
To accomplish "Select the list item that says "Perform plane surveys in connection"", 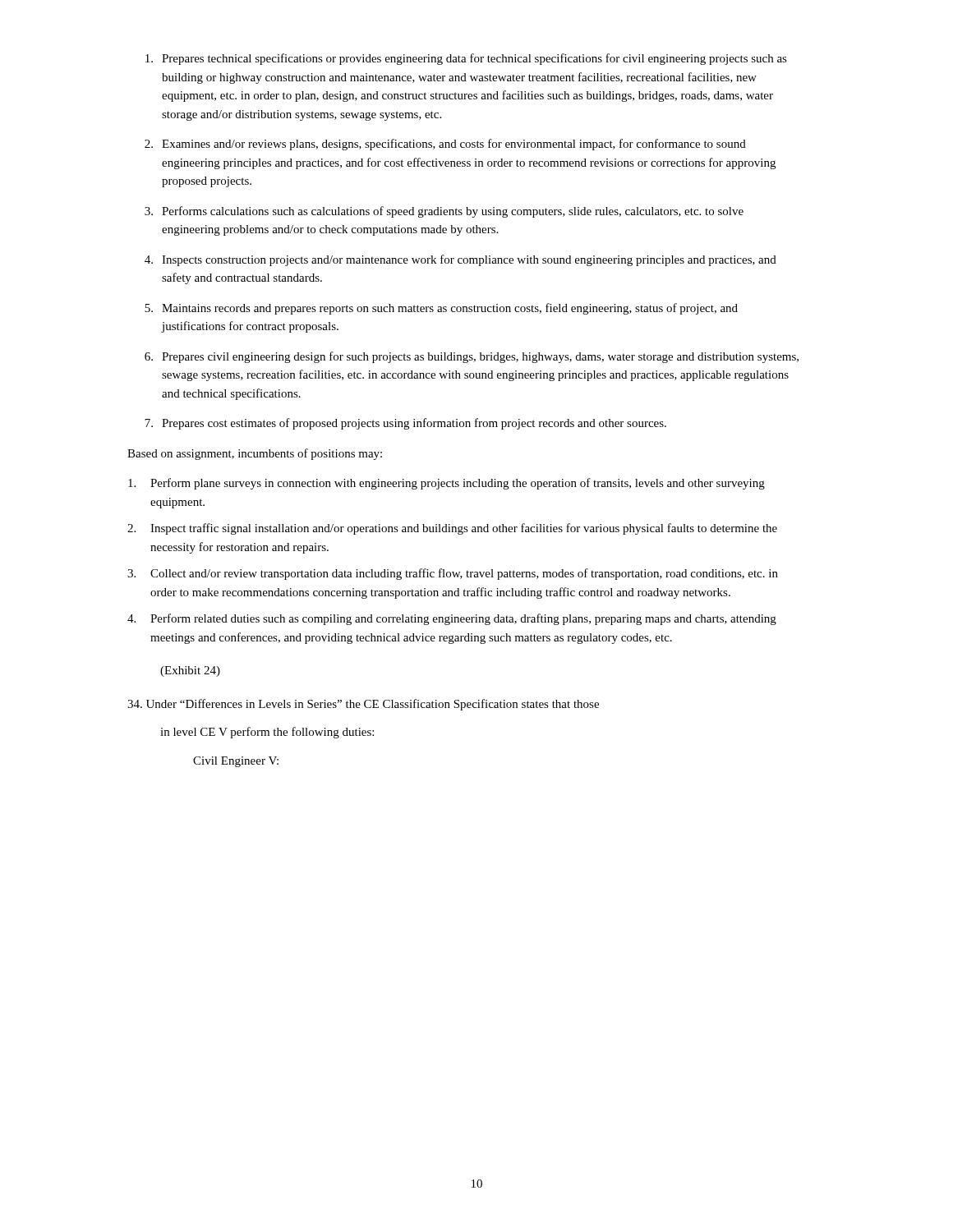I will point(464,492).
